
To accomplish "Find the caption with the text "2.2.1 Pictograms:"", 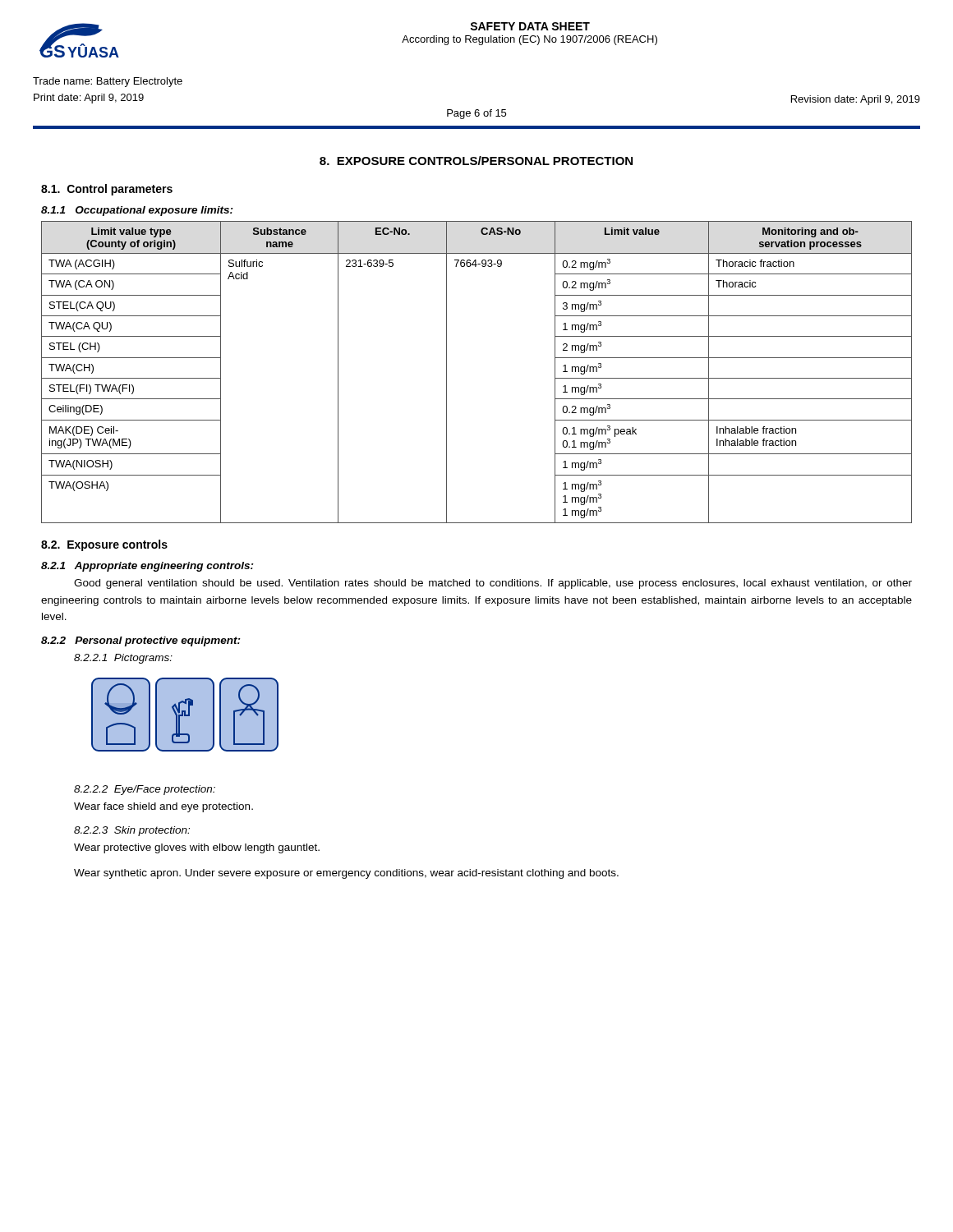I will coord(123,658).
